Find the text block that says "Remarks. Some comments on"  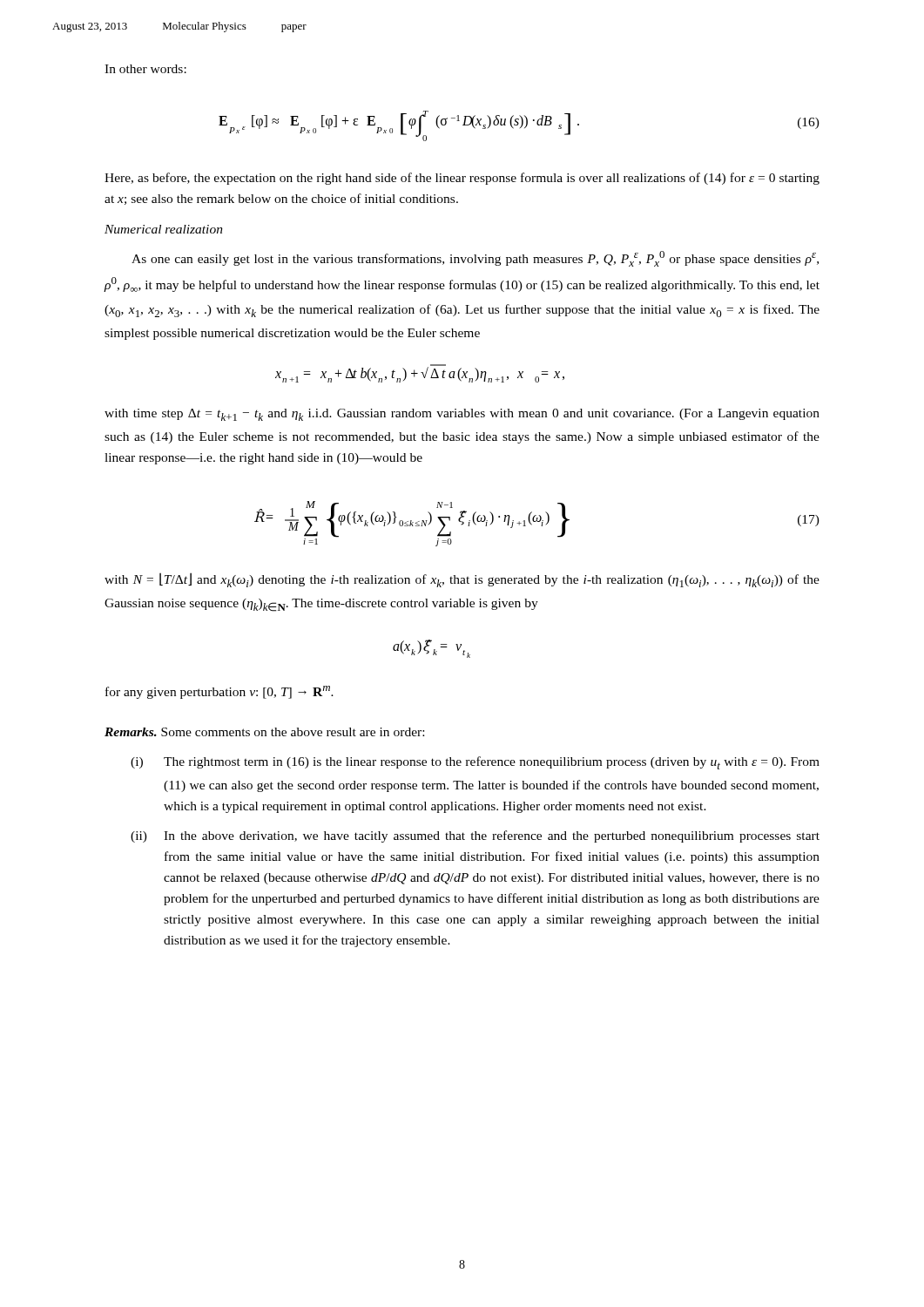tap(265, 732)
